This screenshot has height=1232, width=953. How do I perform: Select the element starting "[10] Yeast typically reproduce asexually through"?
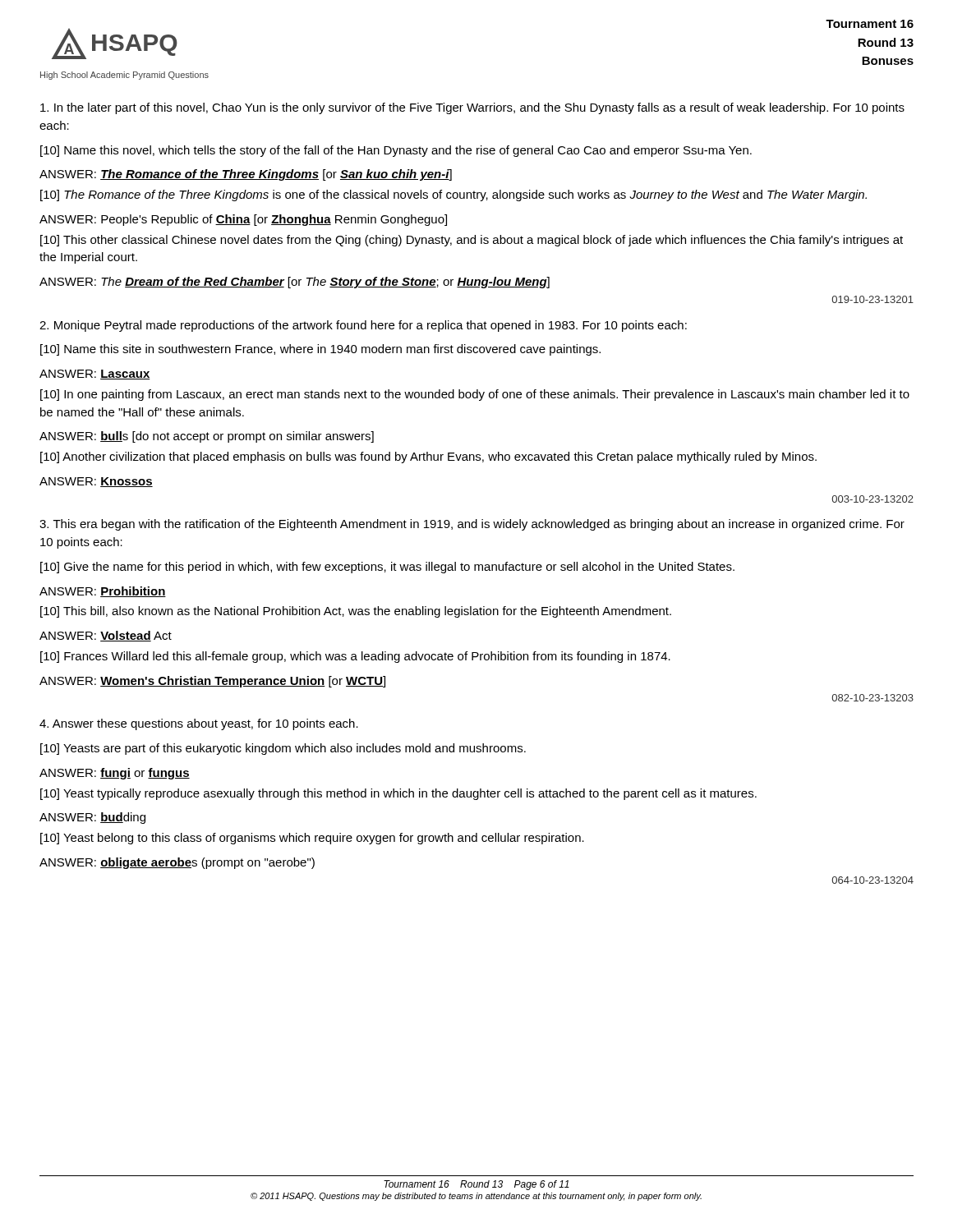tap(398, 793)
